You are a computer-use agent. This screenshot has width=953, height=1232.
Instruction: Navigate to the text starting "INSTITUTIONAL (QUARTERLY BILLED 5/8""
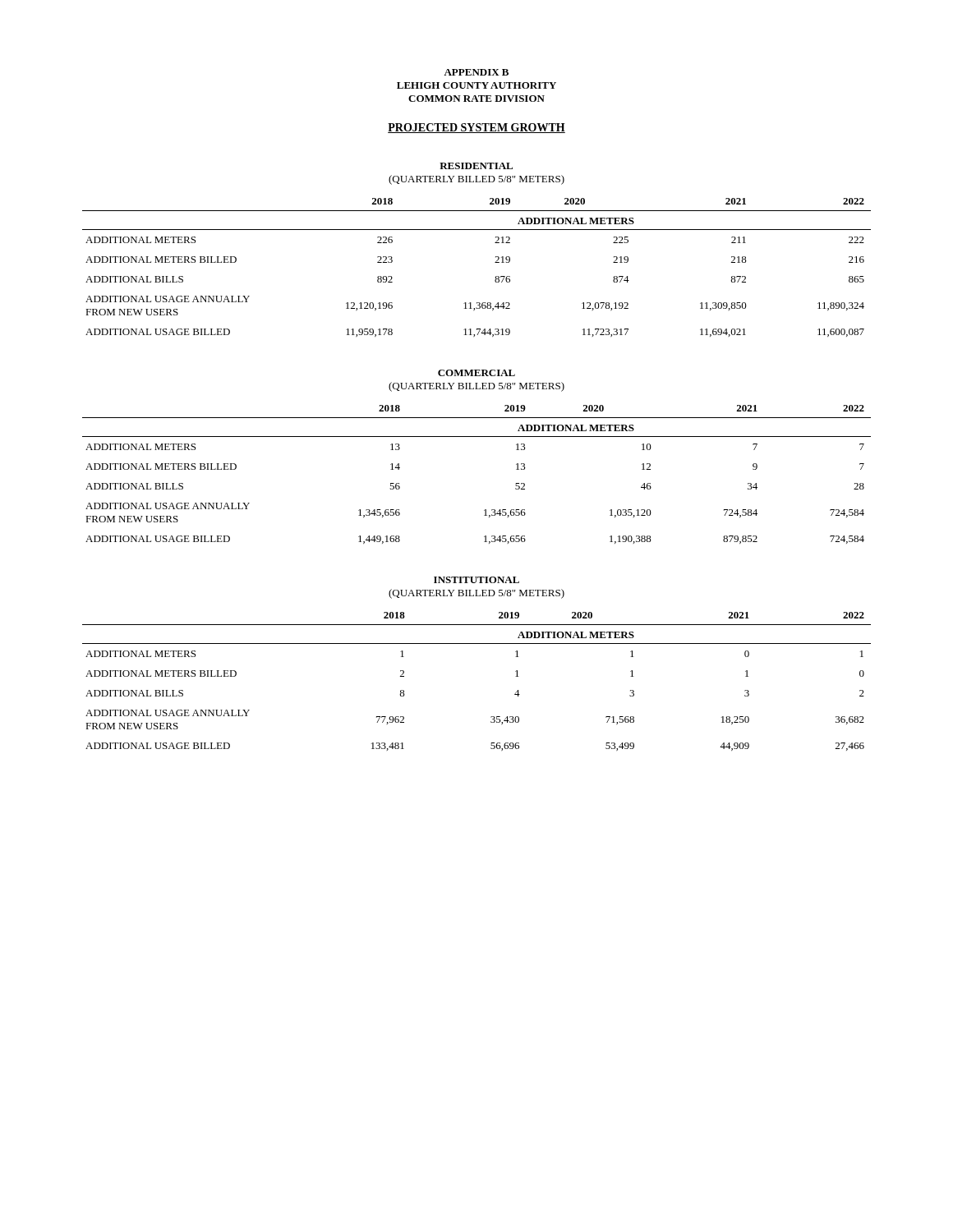point(476,586)
